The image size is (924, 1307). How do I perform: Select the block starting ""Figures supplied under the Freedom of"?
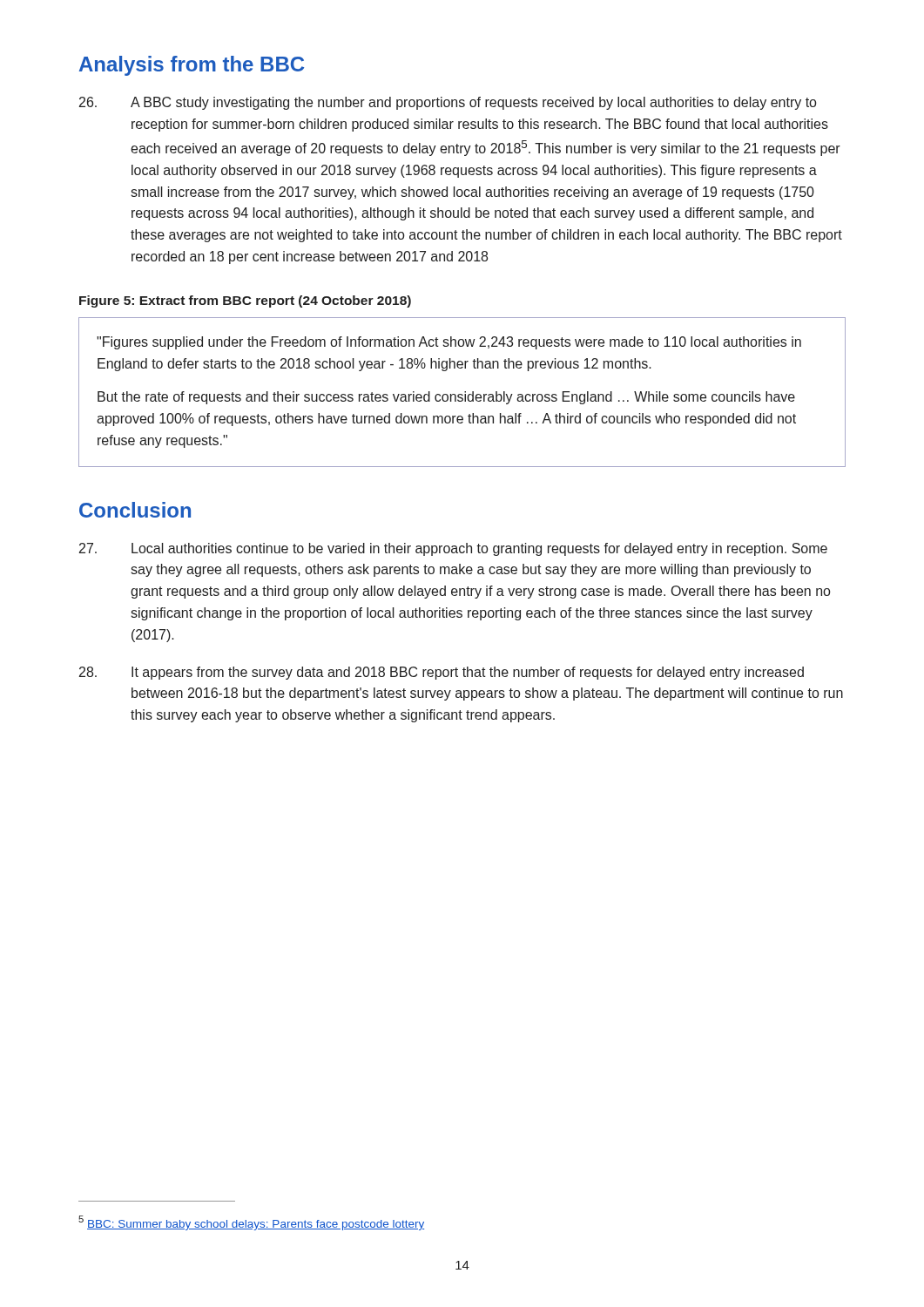coord(462,392)
